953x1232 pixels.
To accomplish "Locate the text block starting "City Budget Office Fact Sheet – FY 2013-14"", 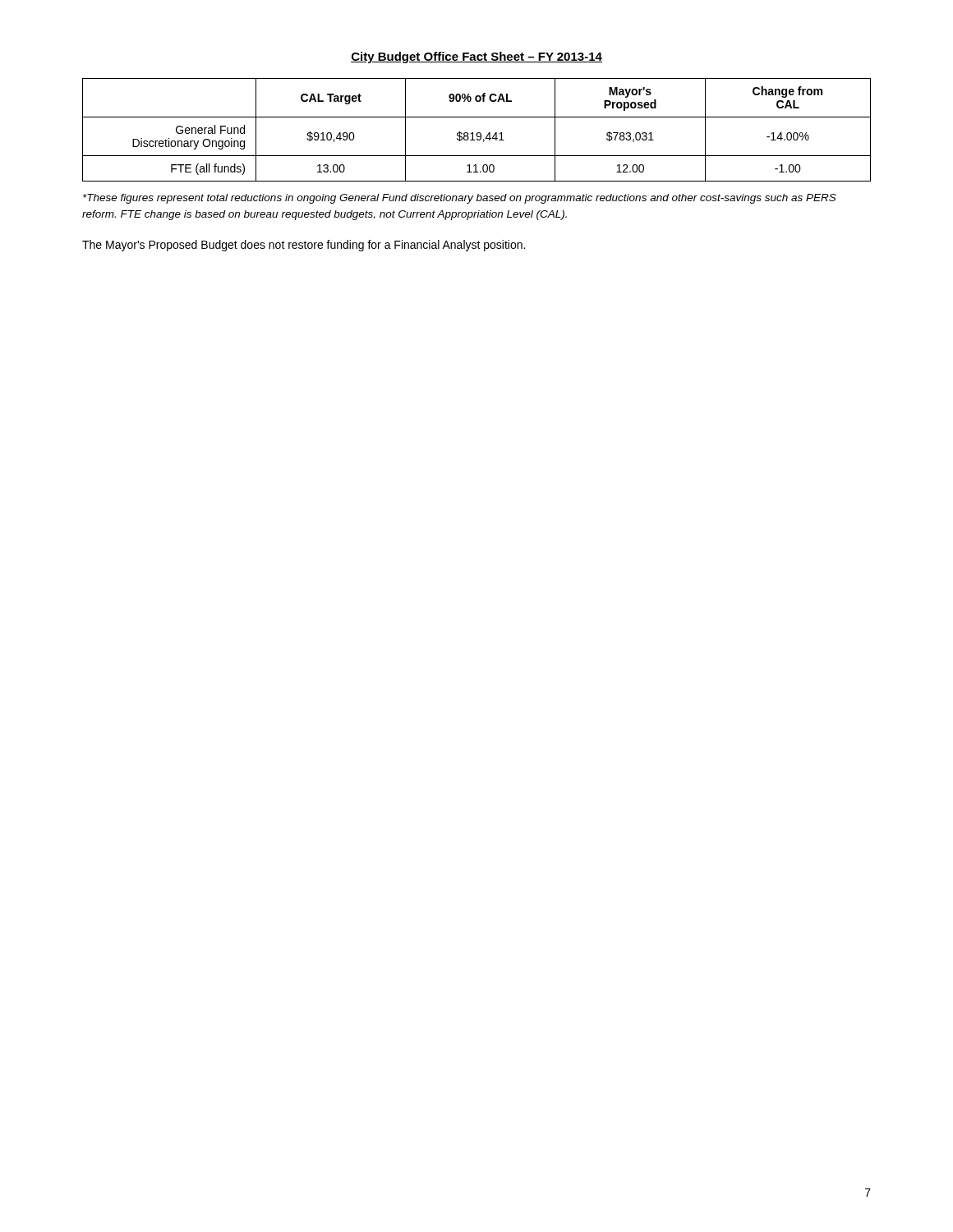I will point(476,56).
